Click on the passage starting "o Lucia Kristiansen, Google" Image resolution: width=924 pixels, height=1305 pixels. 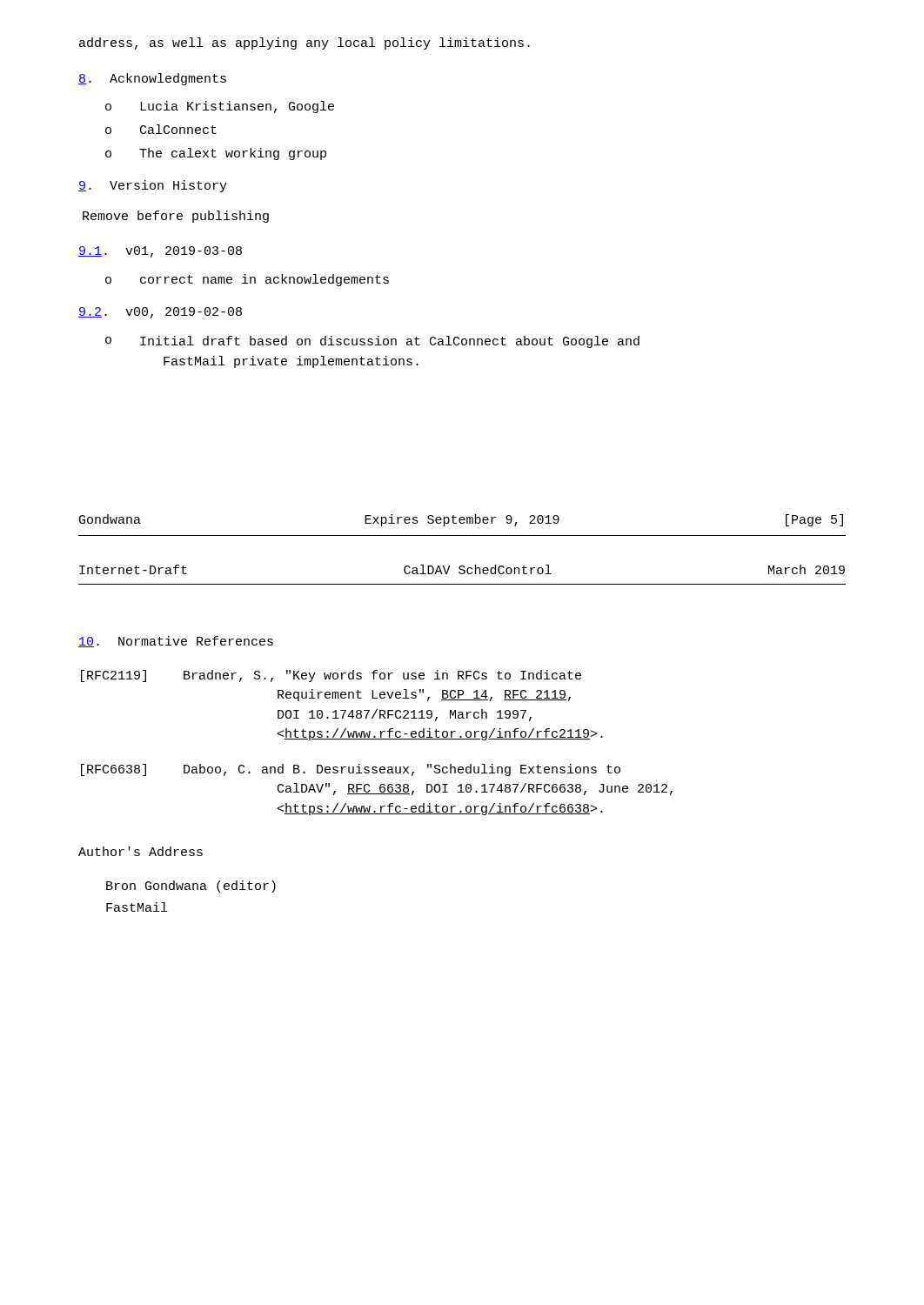click(220, 107)
